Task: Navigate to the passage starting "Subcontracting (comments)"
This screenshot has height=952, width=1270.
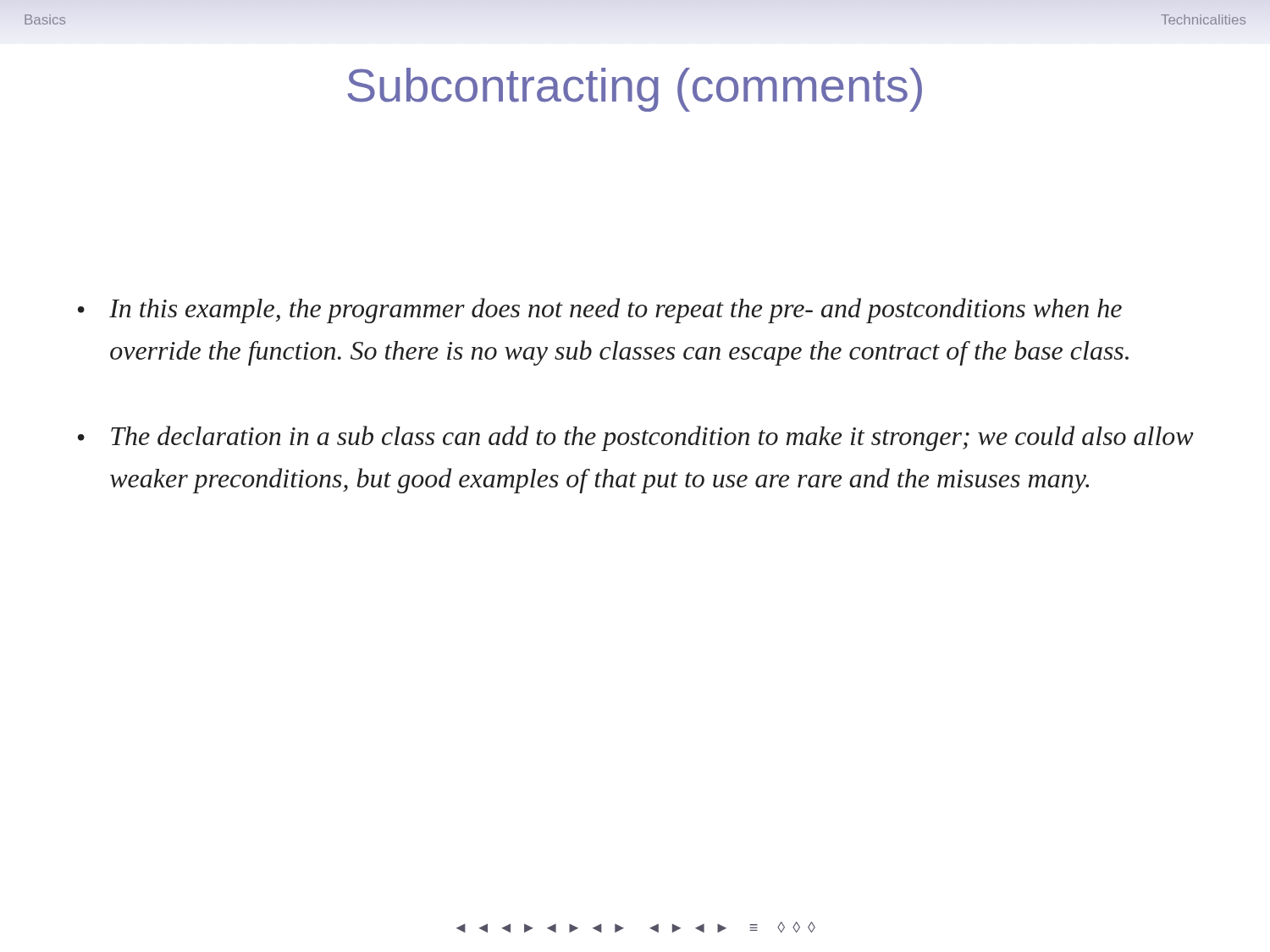Action: click(x=635, y=85)
